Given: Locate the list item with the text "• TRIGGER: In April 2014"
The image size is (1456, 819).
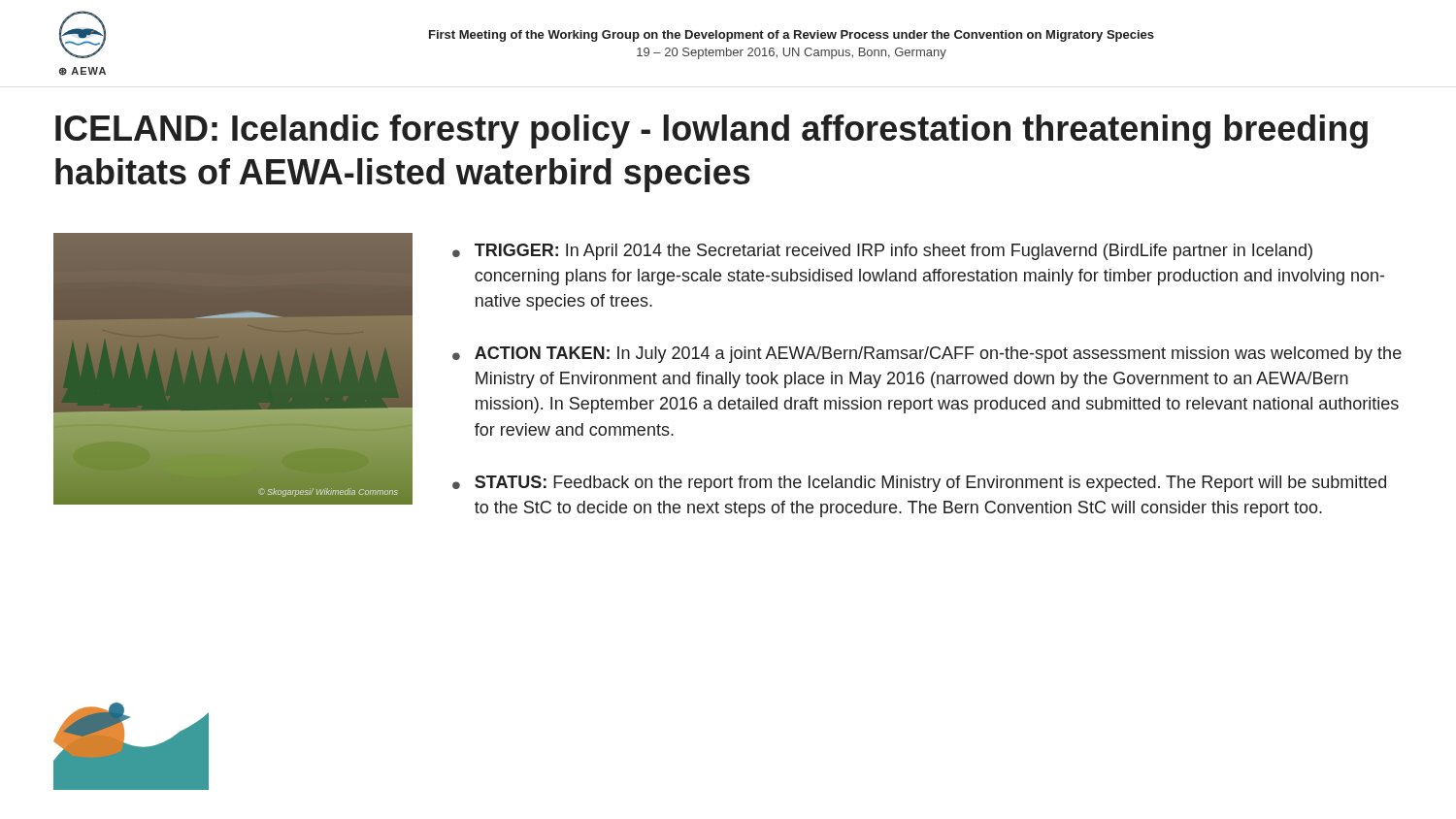Looking at the screenshot, I should pyautogui.click(x=927, y=276).
